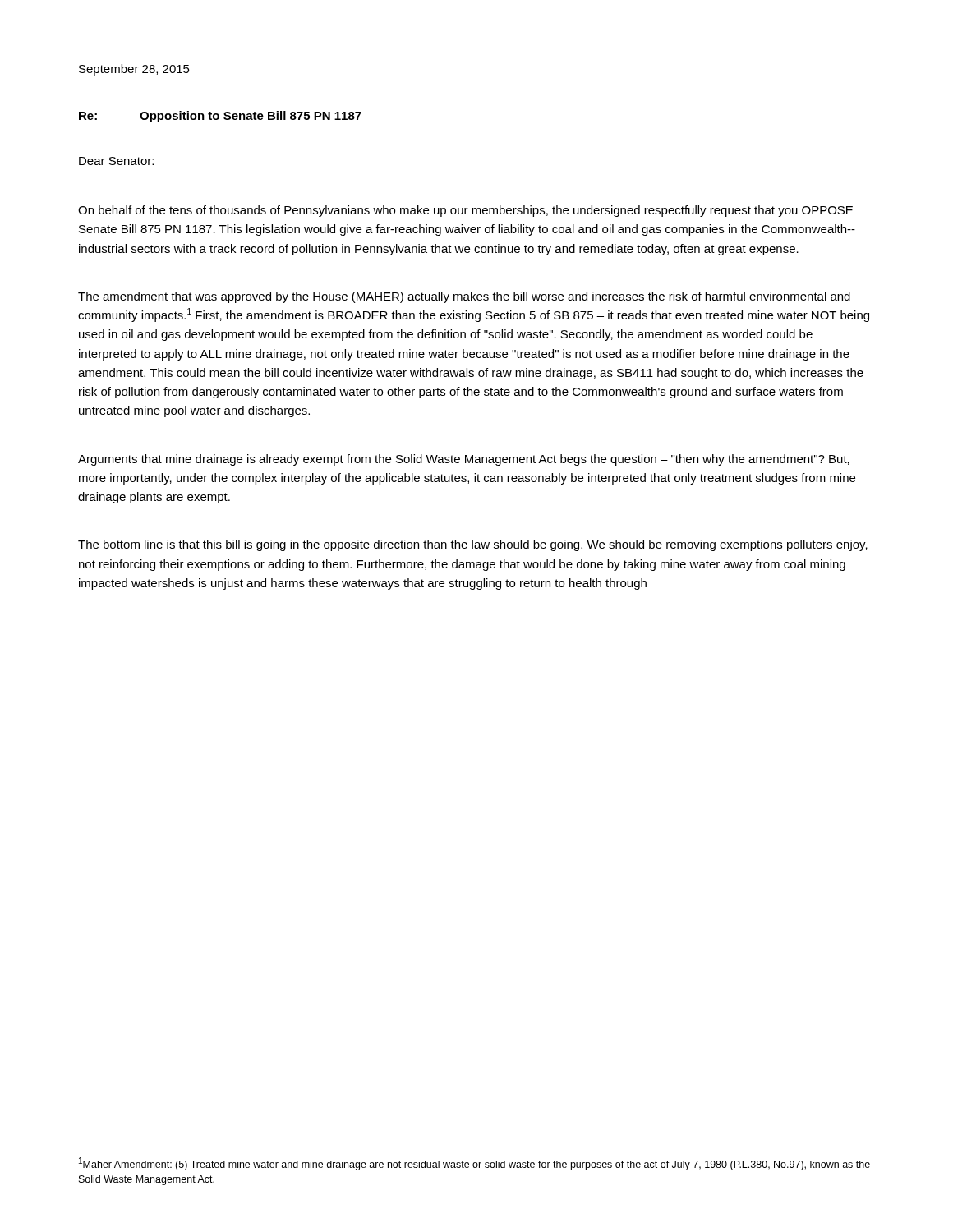Select the text block with the text "Arguments that mine drainage is already exempt from"
This screenshot has width=953, height=1232.
coord(467,477)
